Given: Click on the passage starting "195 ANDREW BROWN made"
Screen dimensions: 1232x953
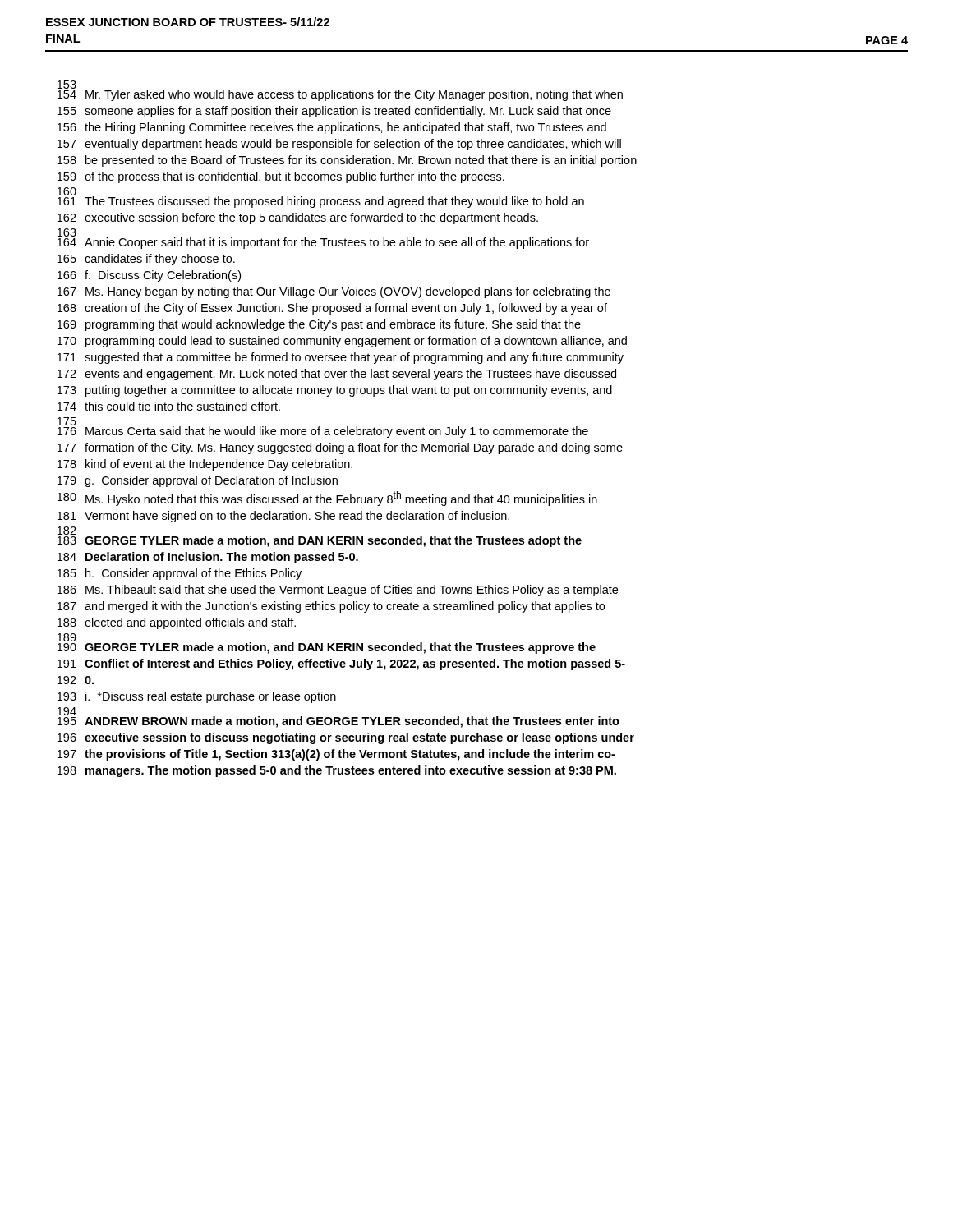Looking at the screenshot, I should [476, 746].
